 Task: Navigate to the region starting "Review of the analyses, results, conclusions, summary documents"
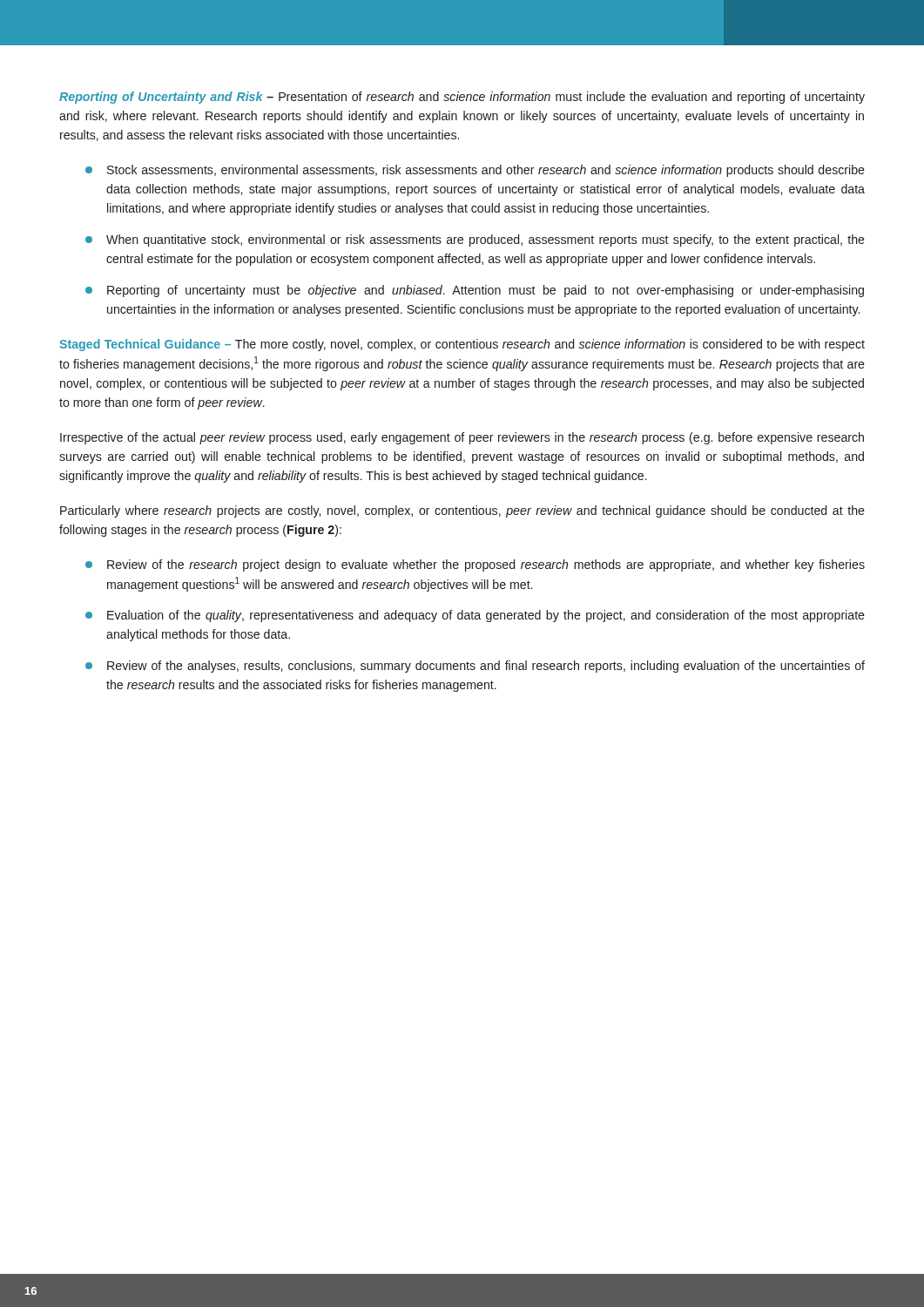click(x=486, y=676)
